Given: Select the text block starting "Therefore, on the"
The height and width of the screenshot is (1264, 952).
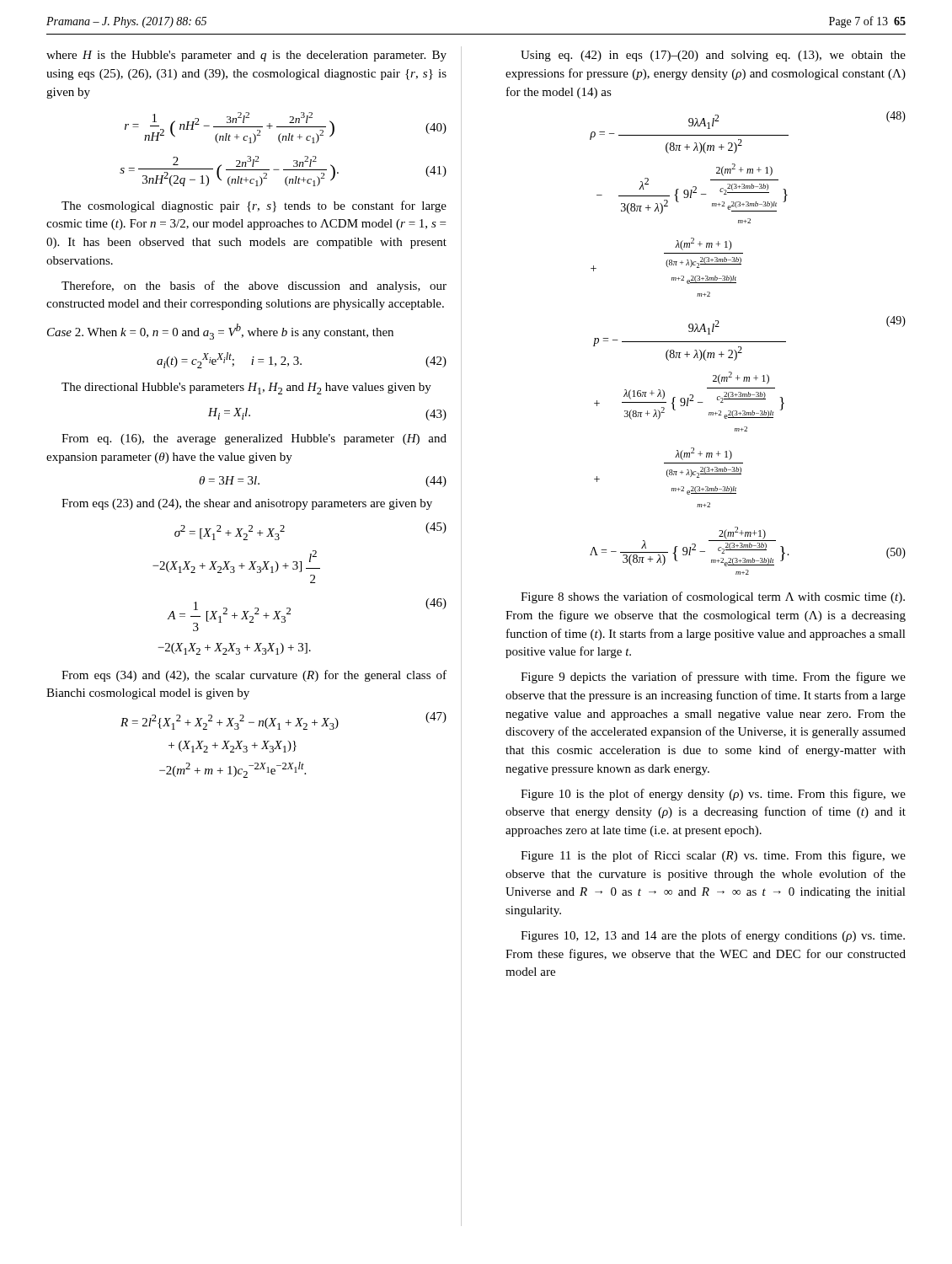Looking at the screenshot, I should (x=246, y=295).
